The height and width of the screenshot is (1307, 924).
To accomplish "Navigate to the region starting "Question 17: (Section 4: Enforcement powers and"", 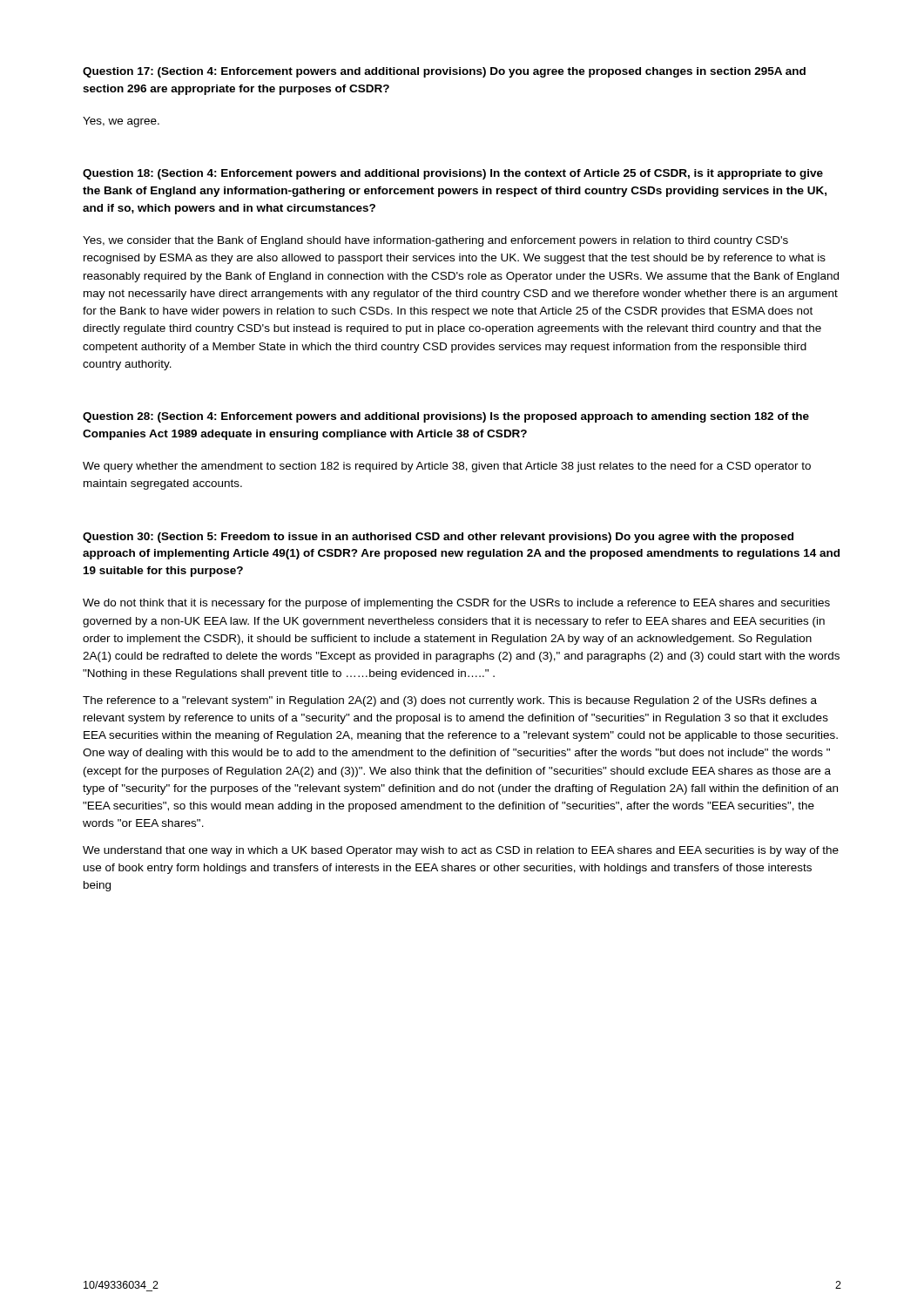I will [462, 80].
